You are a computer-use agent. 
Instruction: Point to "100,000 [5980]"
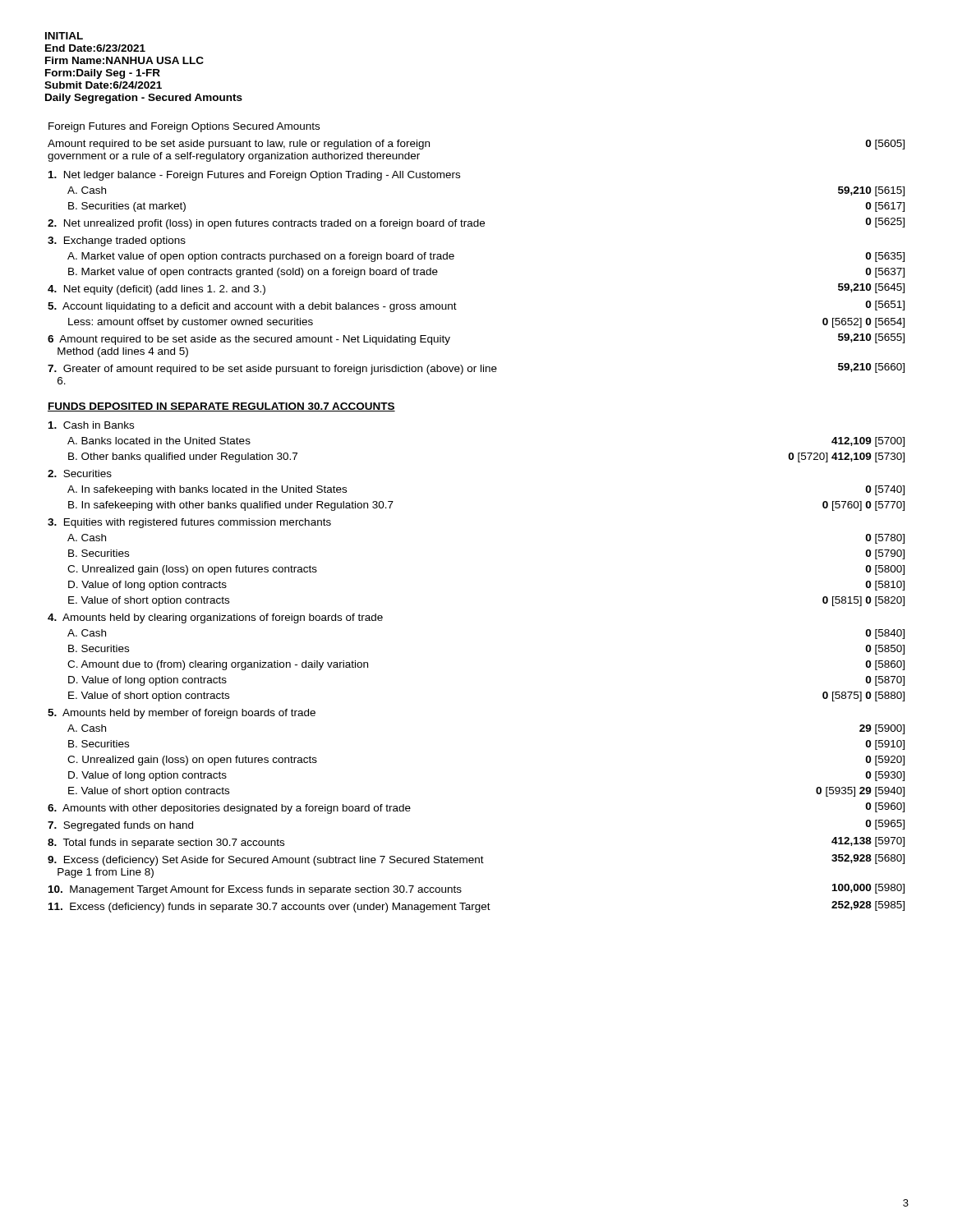(x=868, y=887)
